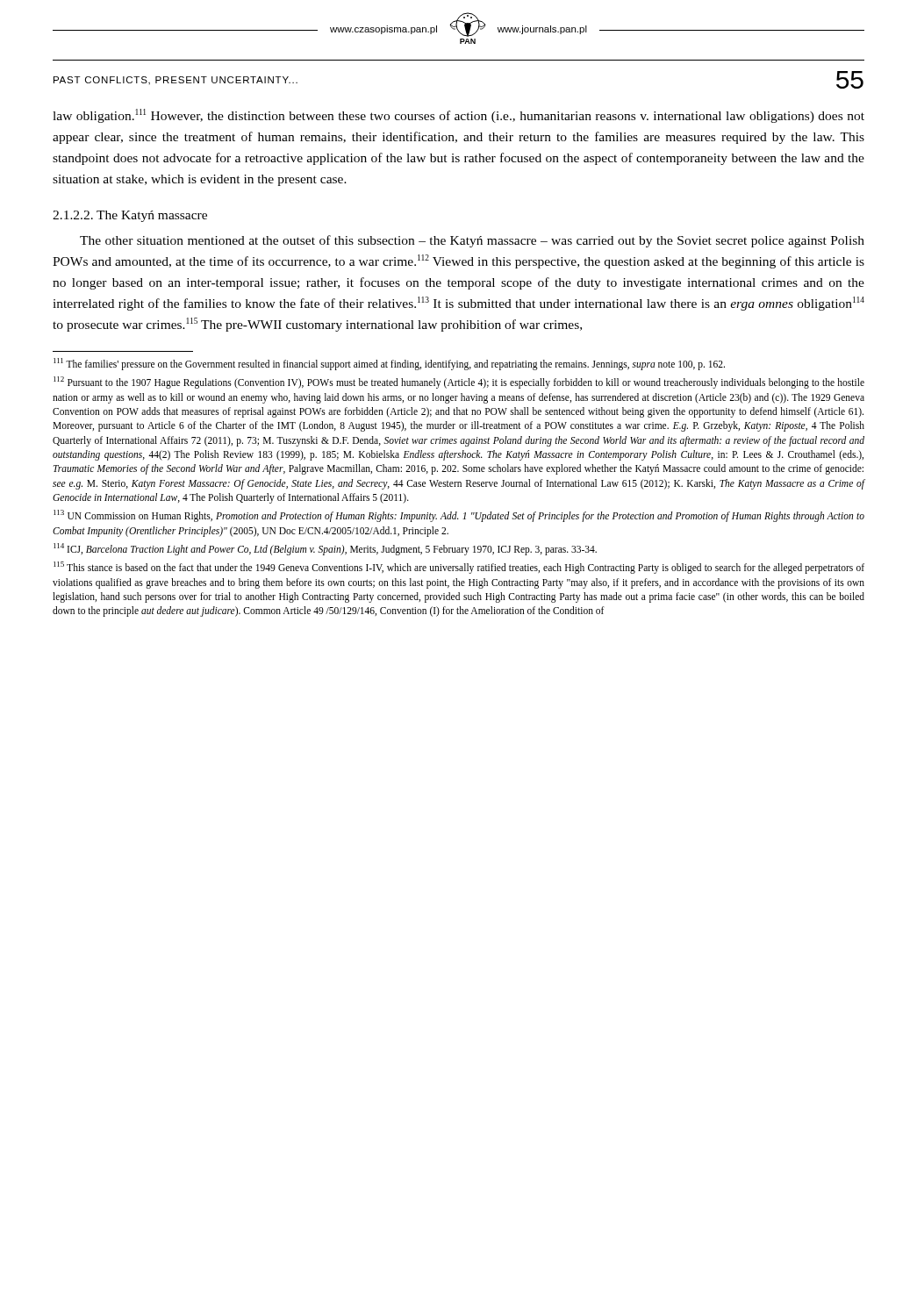Find "2.1.2.2. The Katyń massacre" on this page

click(x=130, y=215)
